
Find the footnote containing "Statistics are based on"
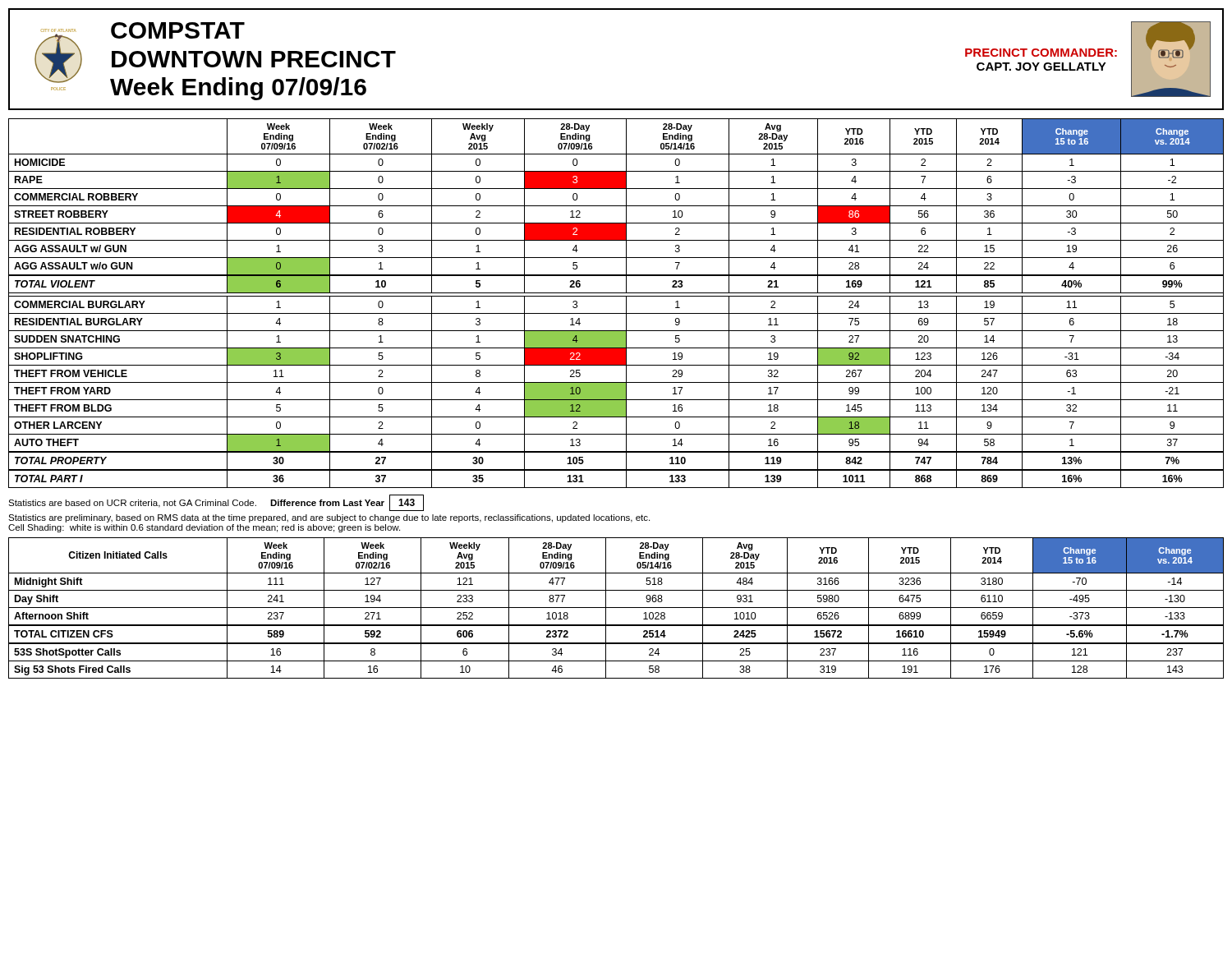[x=216, y=502]
